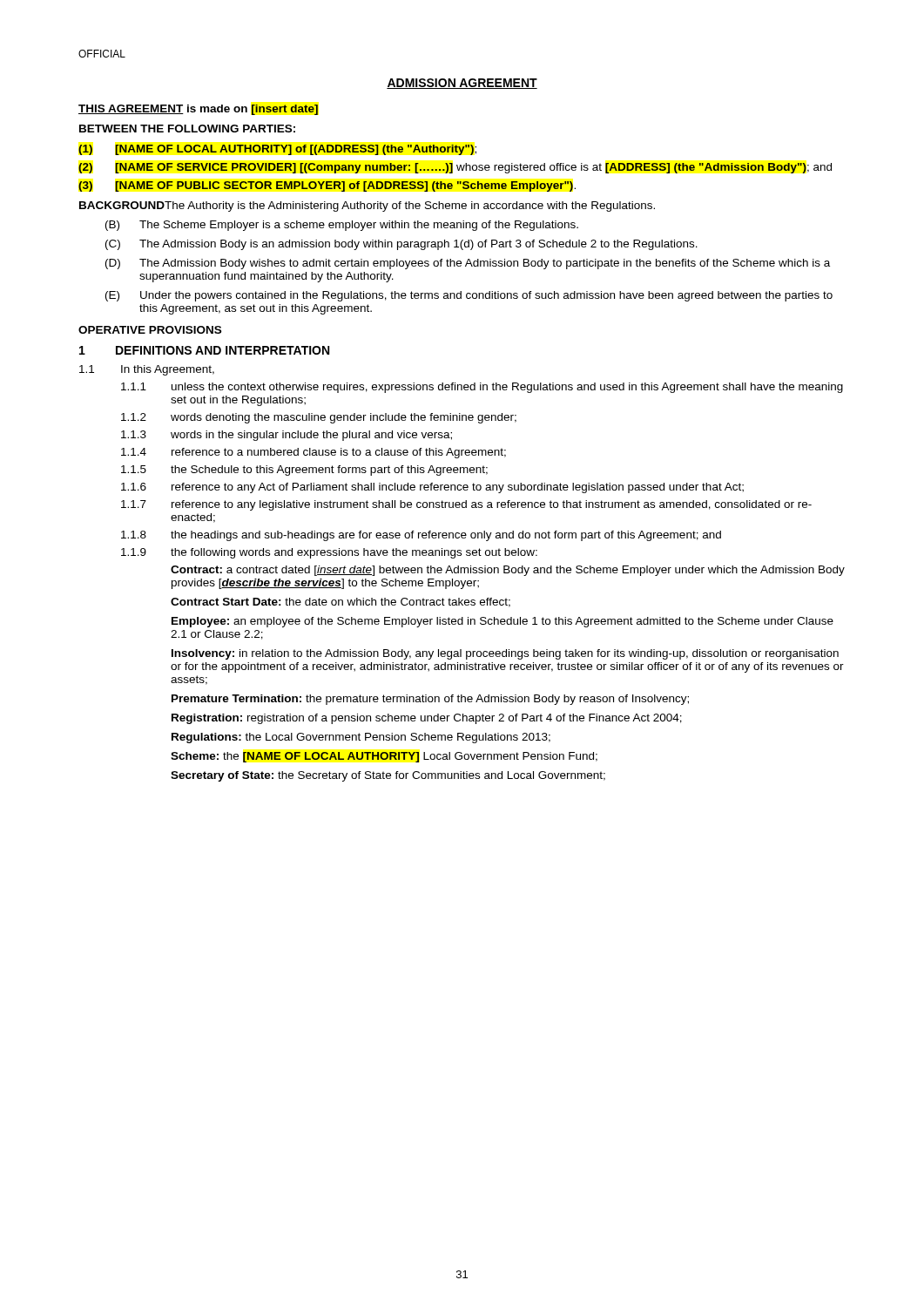The width and height of the screenshot is (924, 1307).
Task: Select the passage starting "(E) Under the powers contained in"
Action: tap(462, 302)
